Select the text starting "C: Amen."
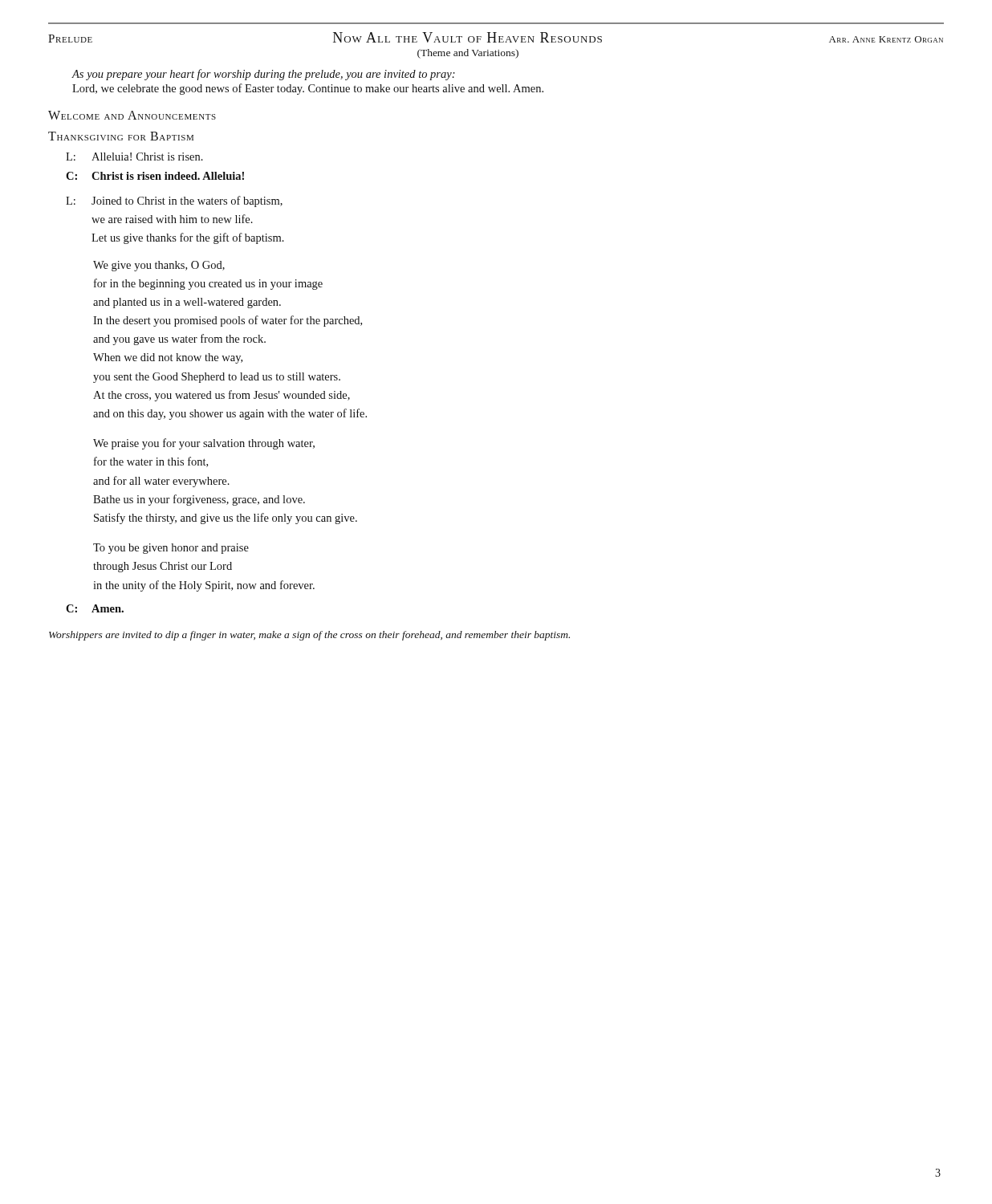The image size is (992, 1204). click(x=95, y=608)
